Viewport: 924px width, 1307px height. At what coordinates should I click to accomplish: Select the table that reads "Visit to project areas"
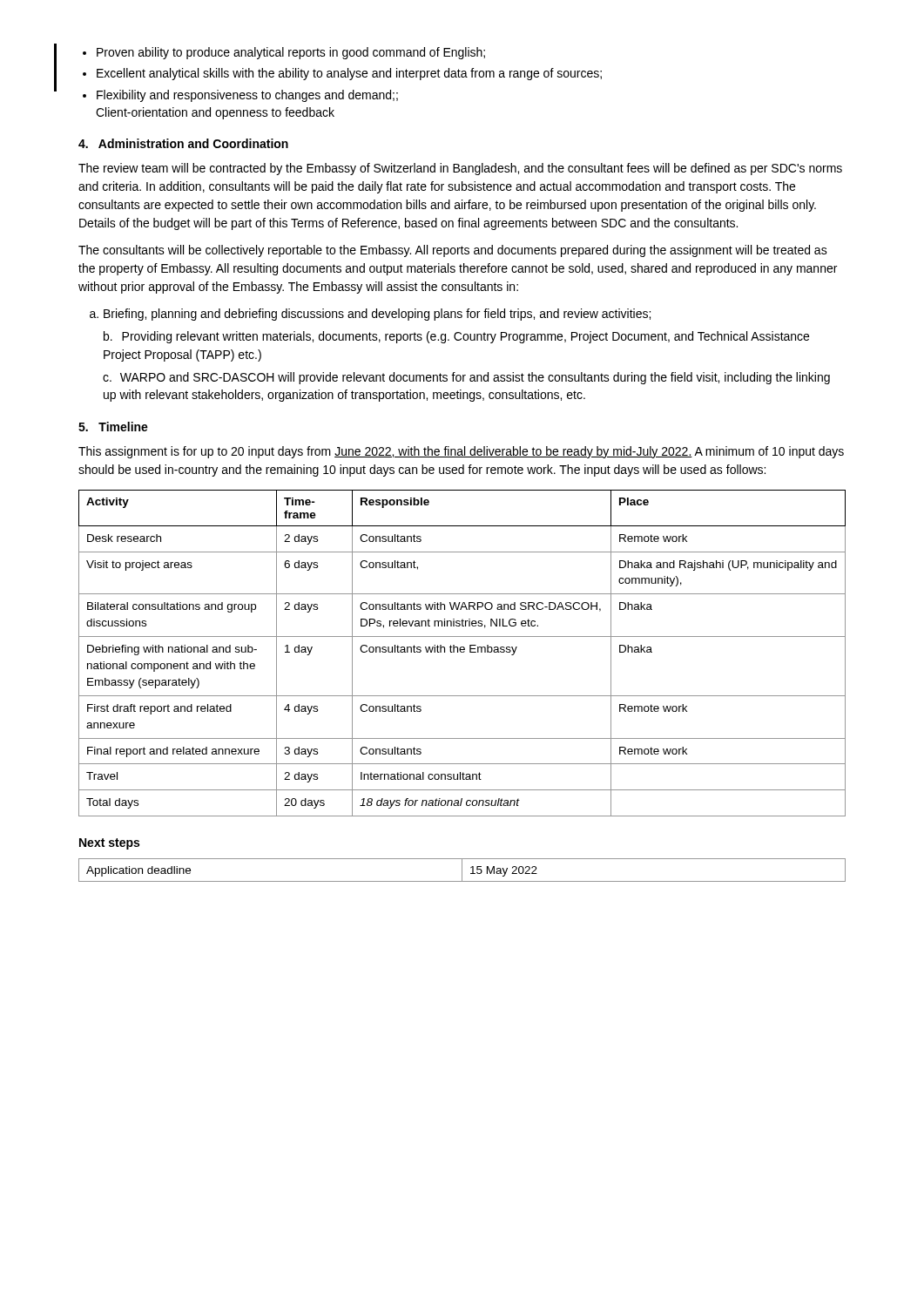click(462, 653)
